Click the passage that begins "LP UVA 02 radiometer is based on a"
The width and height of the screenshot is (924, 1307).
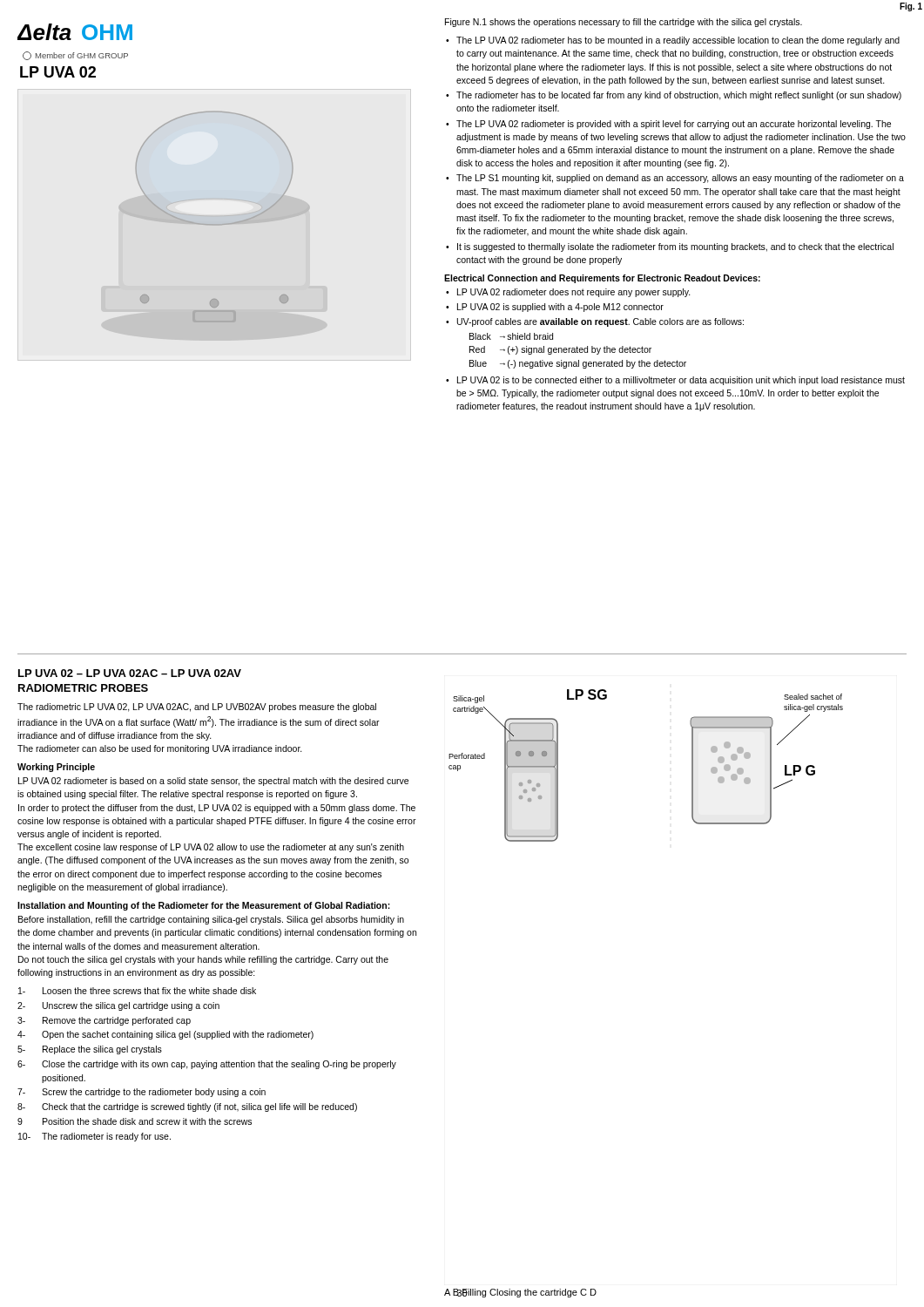tap(217, 834)
